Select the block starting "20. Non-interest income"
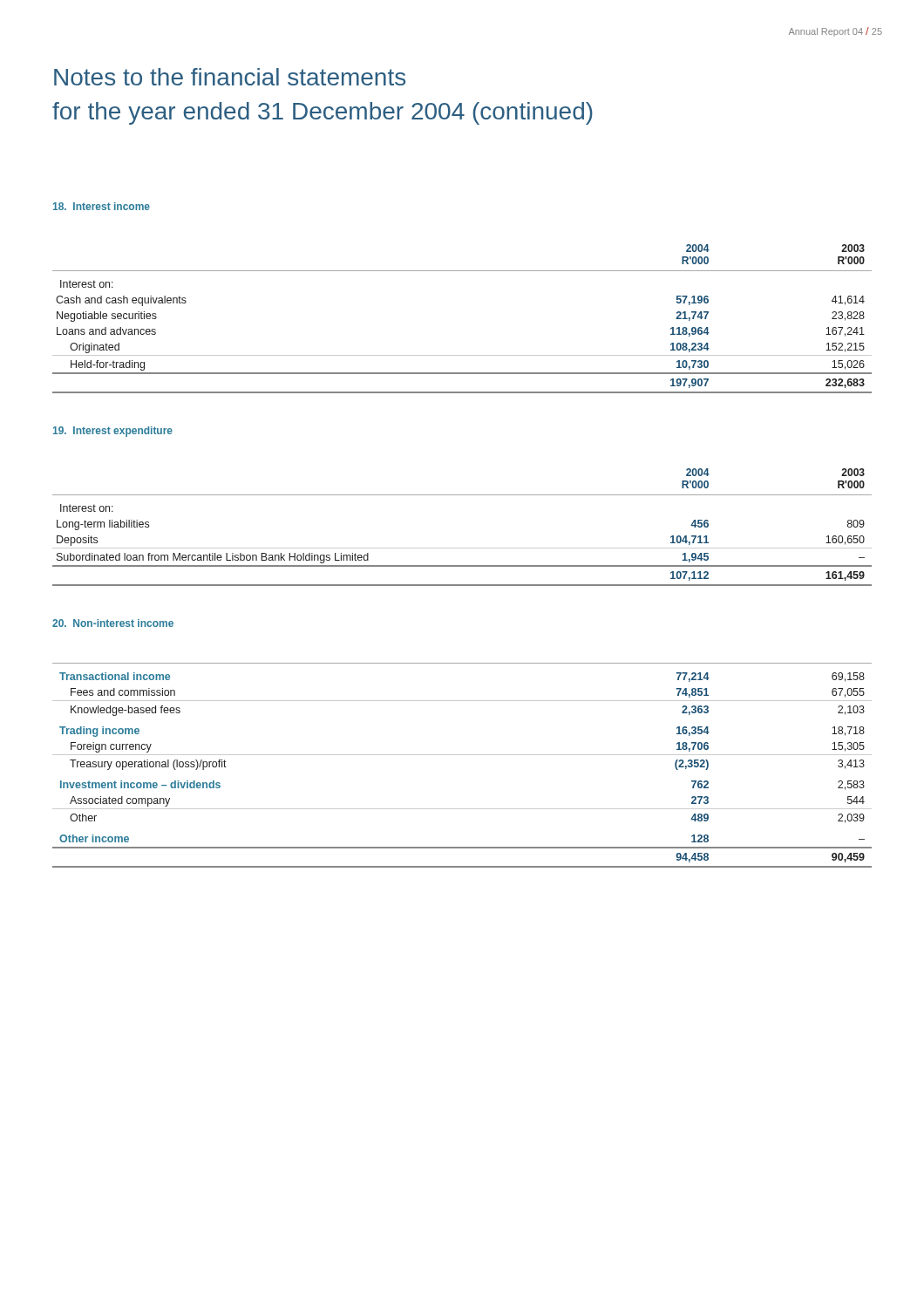 pos(113,623)
